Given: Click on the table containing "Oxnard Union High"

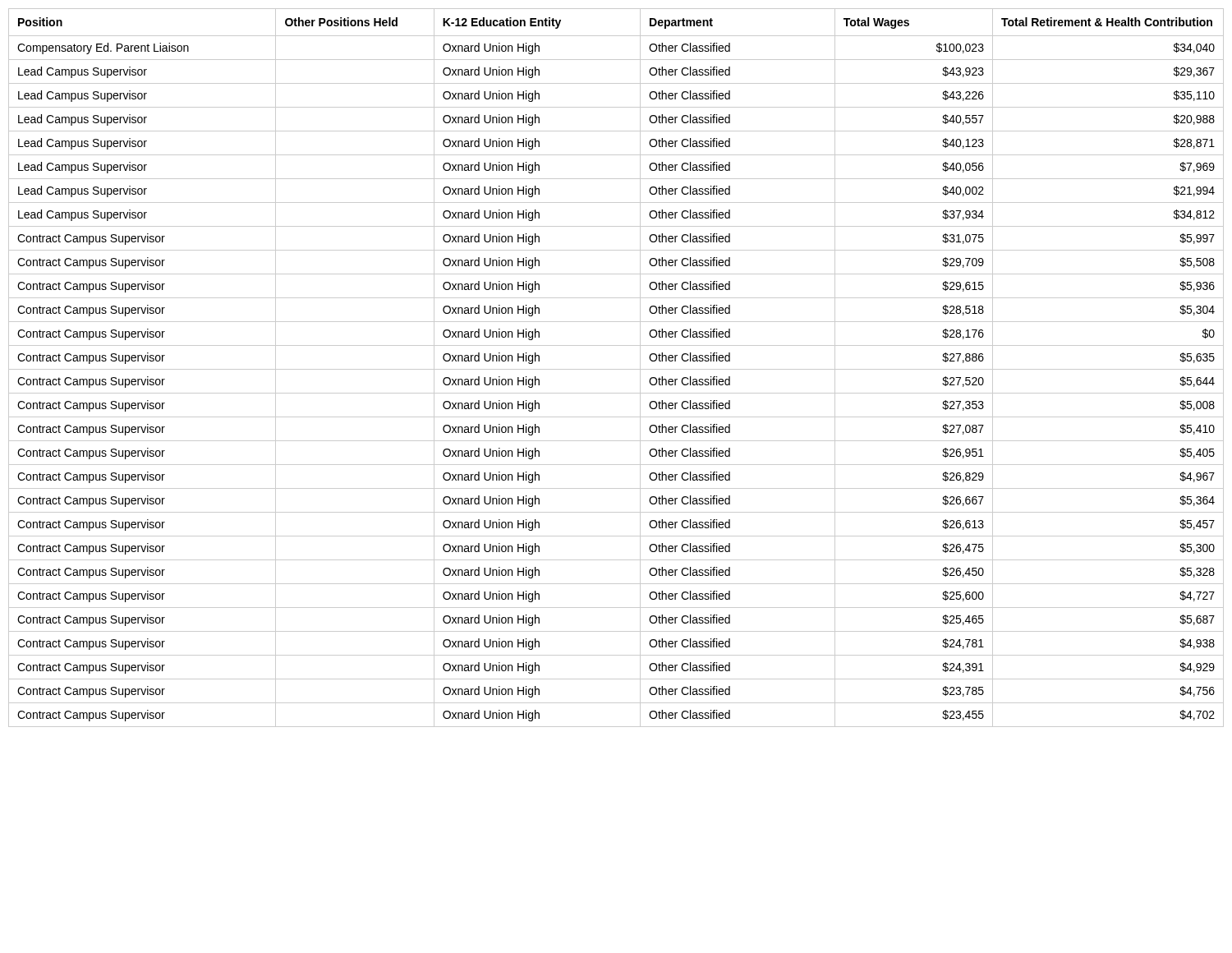Looking at the screenshot, I should pyautogui.click(x=616, y=476).
